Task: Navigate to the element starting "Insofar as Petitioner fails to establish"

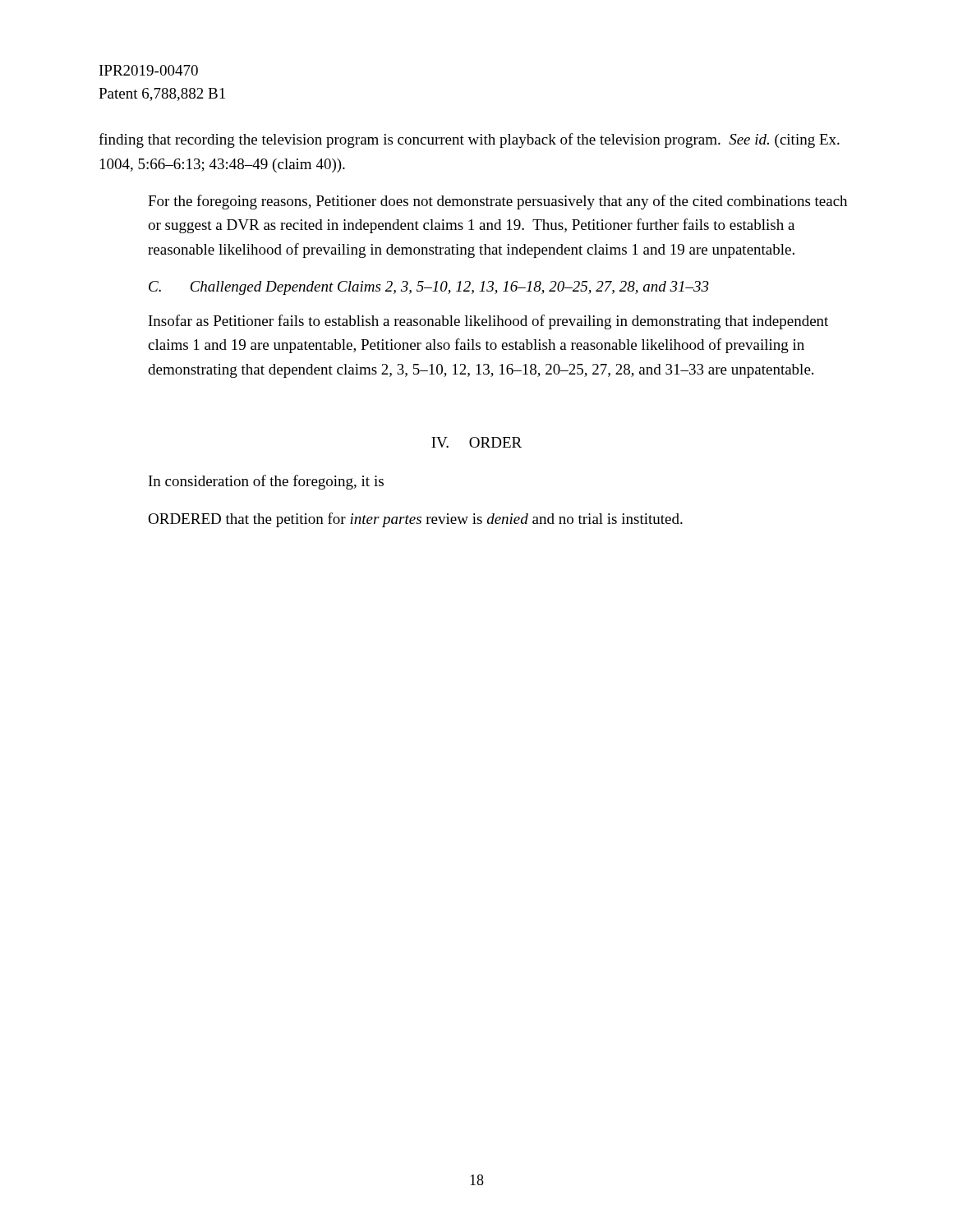Action: [x=488, y=345]
